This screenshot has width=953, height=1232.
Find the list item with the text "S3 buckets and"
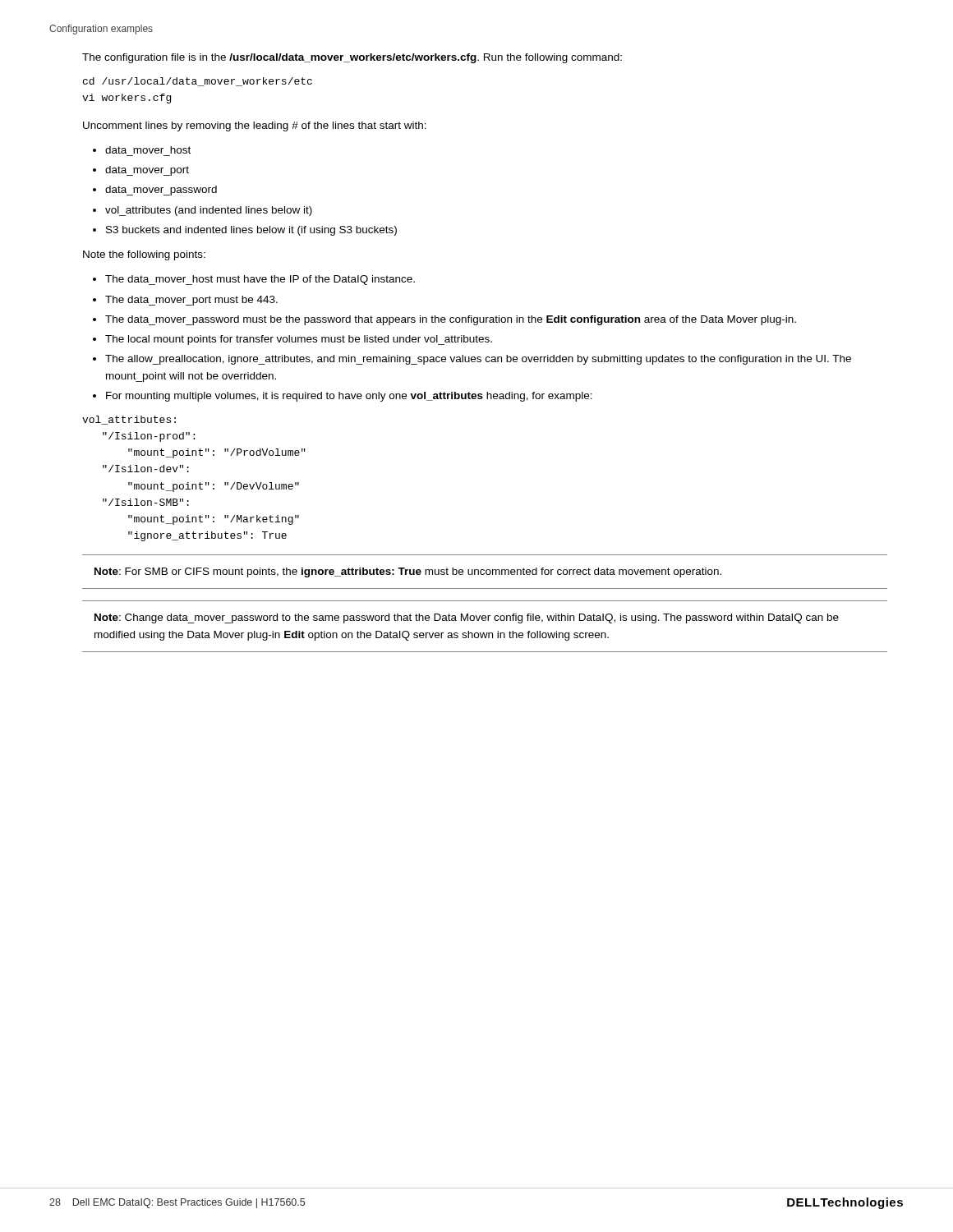(x=251, y=229)
